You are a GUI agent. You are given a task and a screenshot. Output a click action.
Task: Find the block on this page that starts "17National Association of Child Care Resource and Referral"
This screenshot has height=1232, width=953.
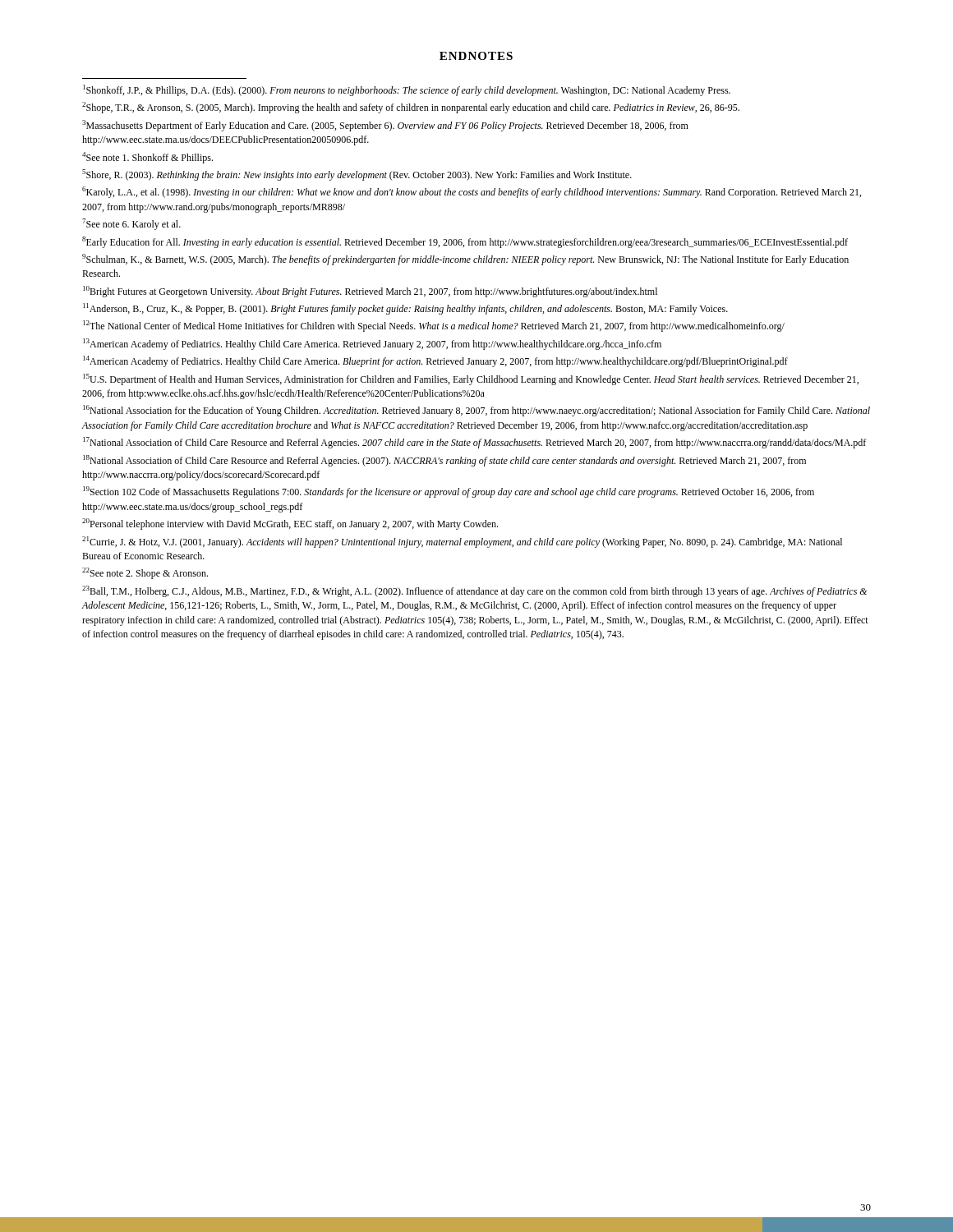474,442
